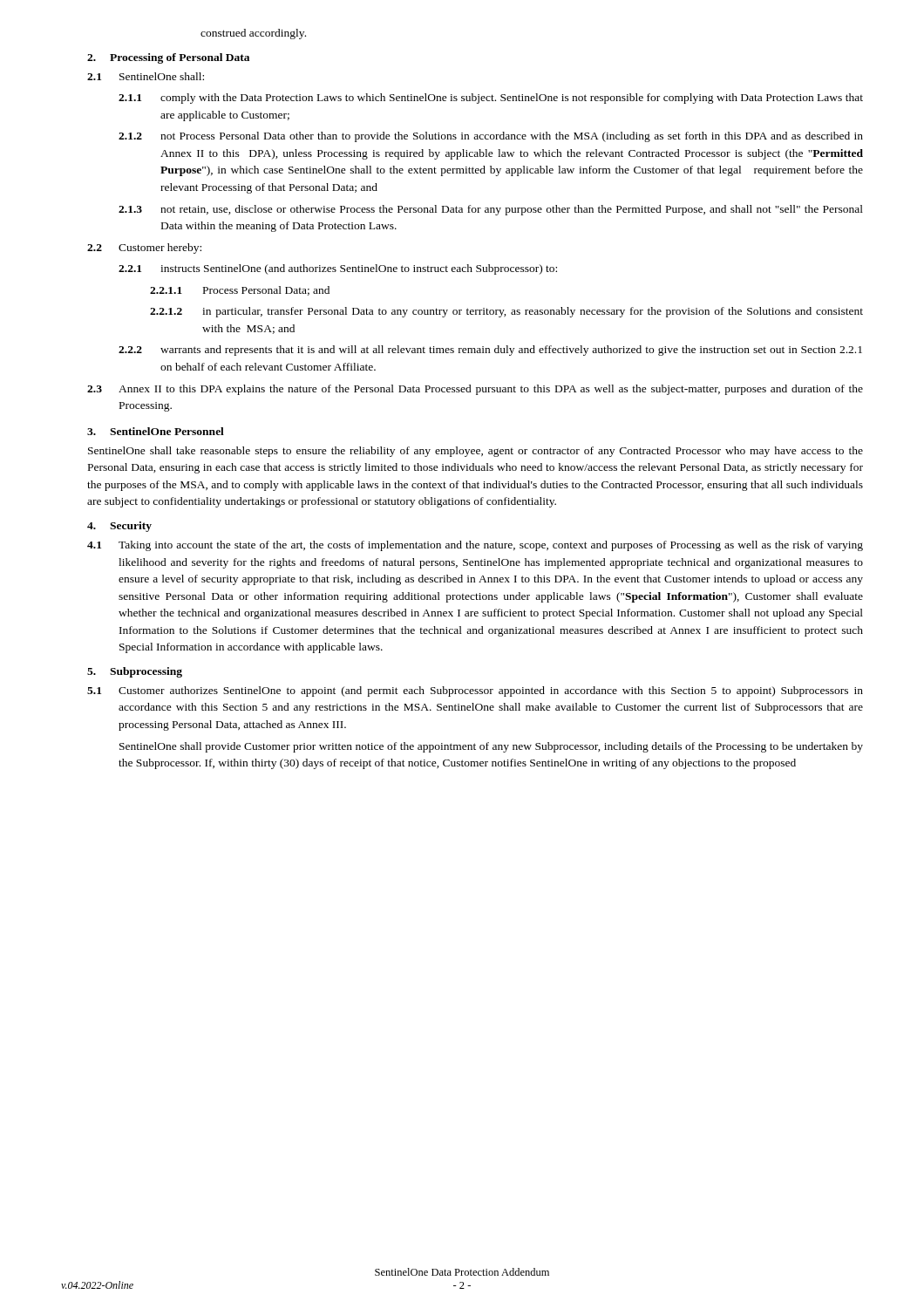Where does it say "5. Subprocessing"?
The image size is (924, 1308).
pyautogui.click(x=135, y=672)
